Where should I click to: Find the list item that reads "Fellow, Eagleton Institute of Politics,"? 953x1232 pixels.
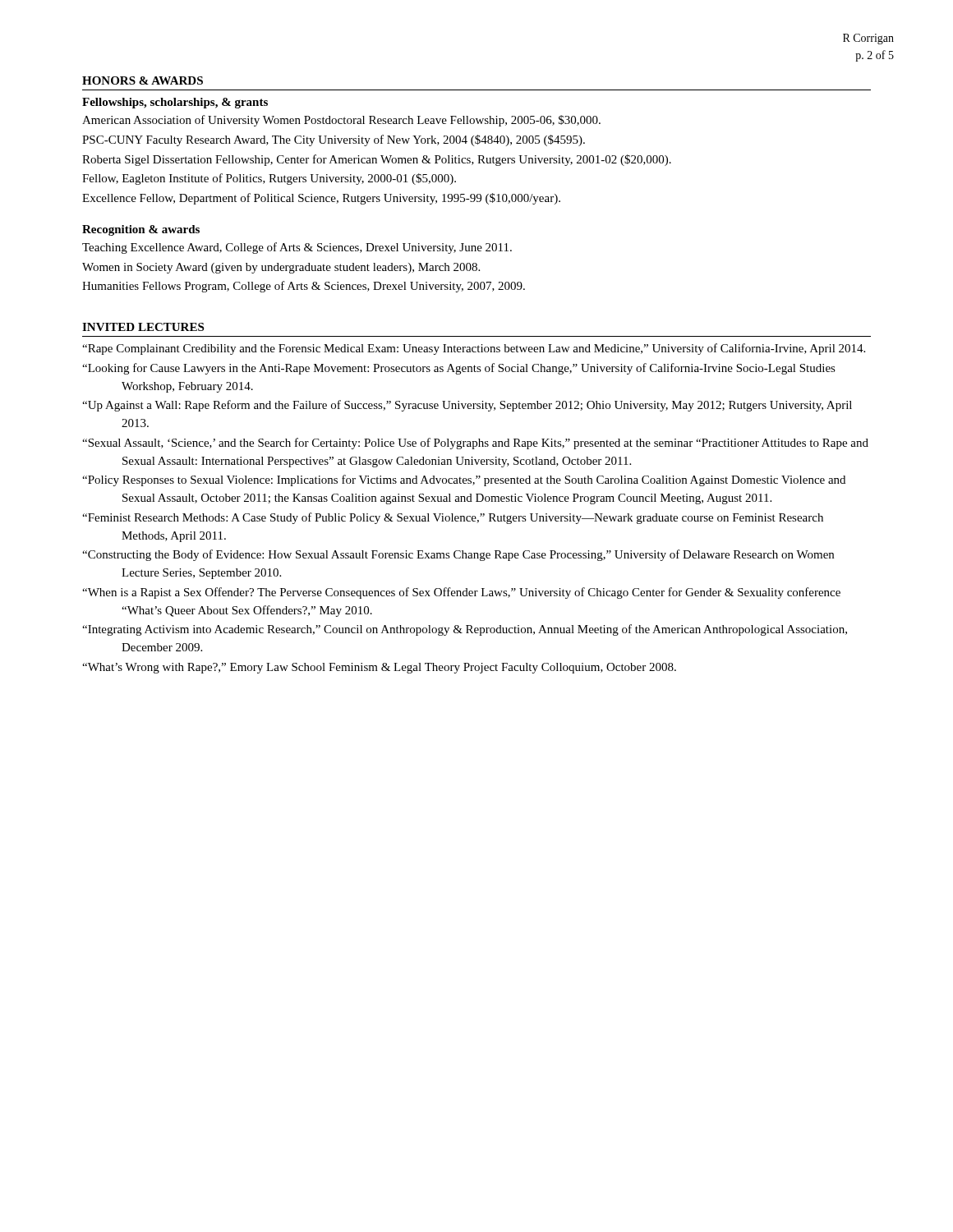tap(269, 178)
